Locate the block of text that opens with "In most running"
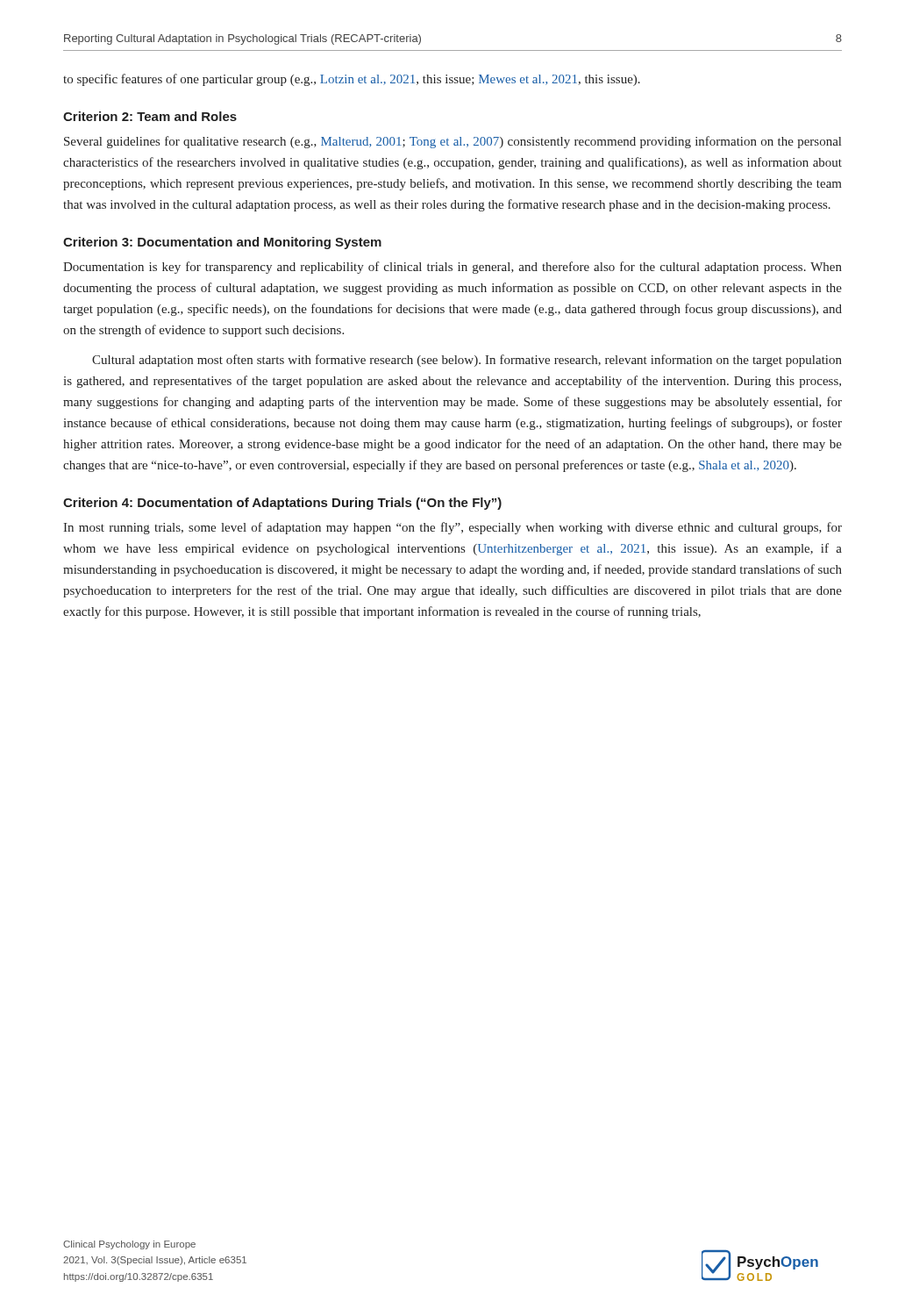Viewport: 905px width, 1316px height. coord(452,569)
